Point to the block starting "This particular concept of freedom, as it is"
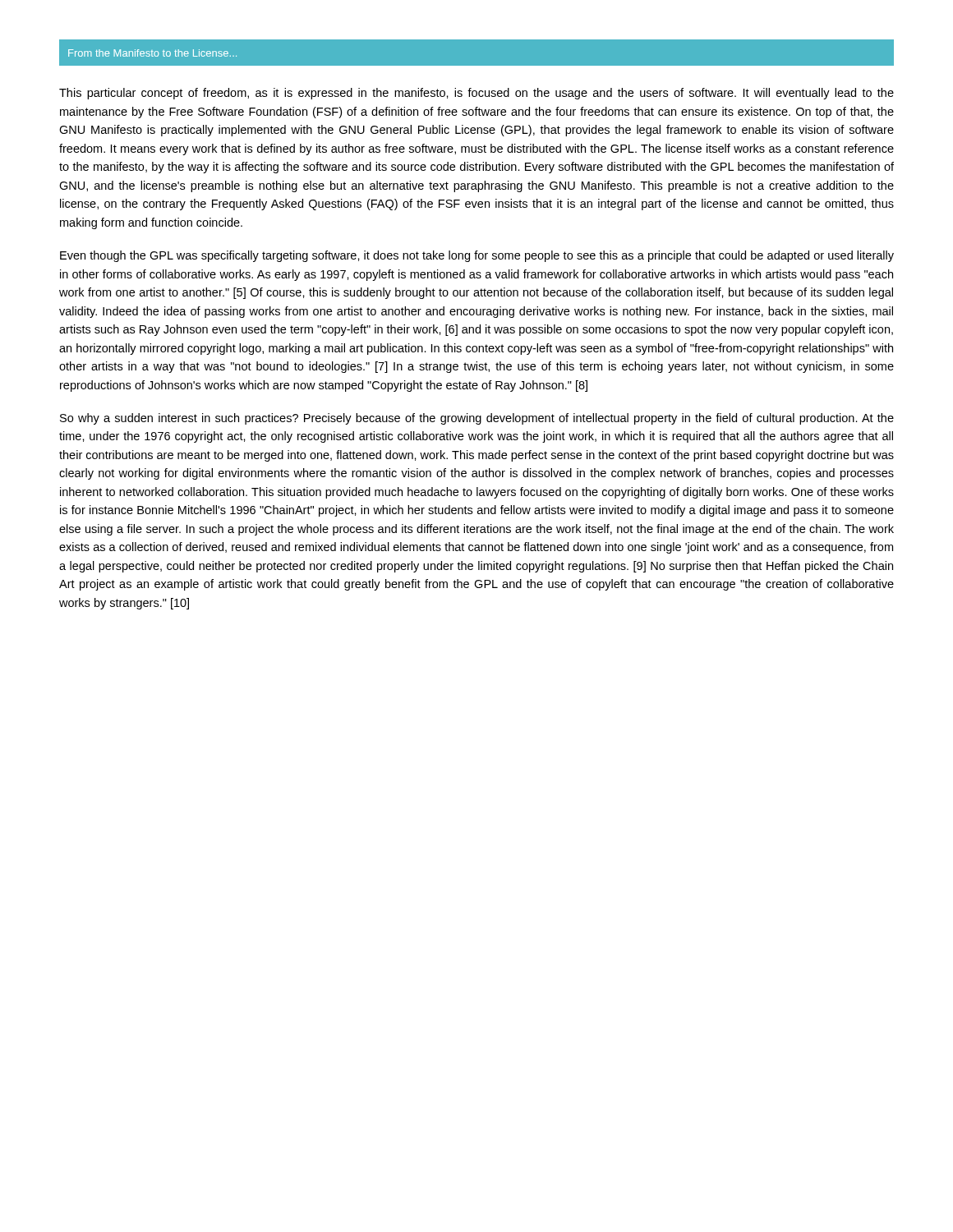 click(476, 158)
